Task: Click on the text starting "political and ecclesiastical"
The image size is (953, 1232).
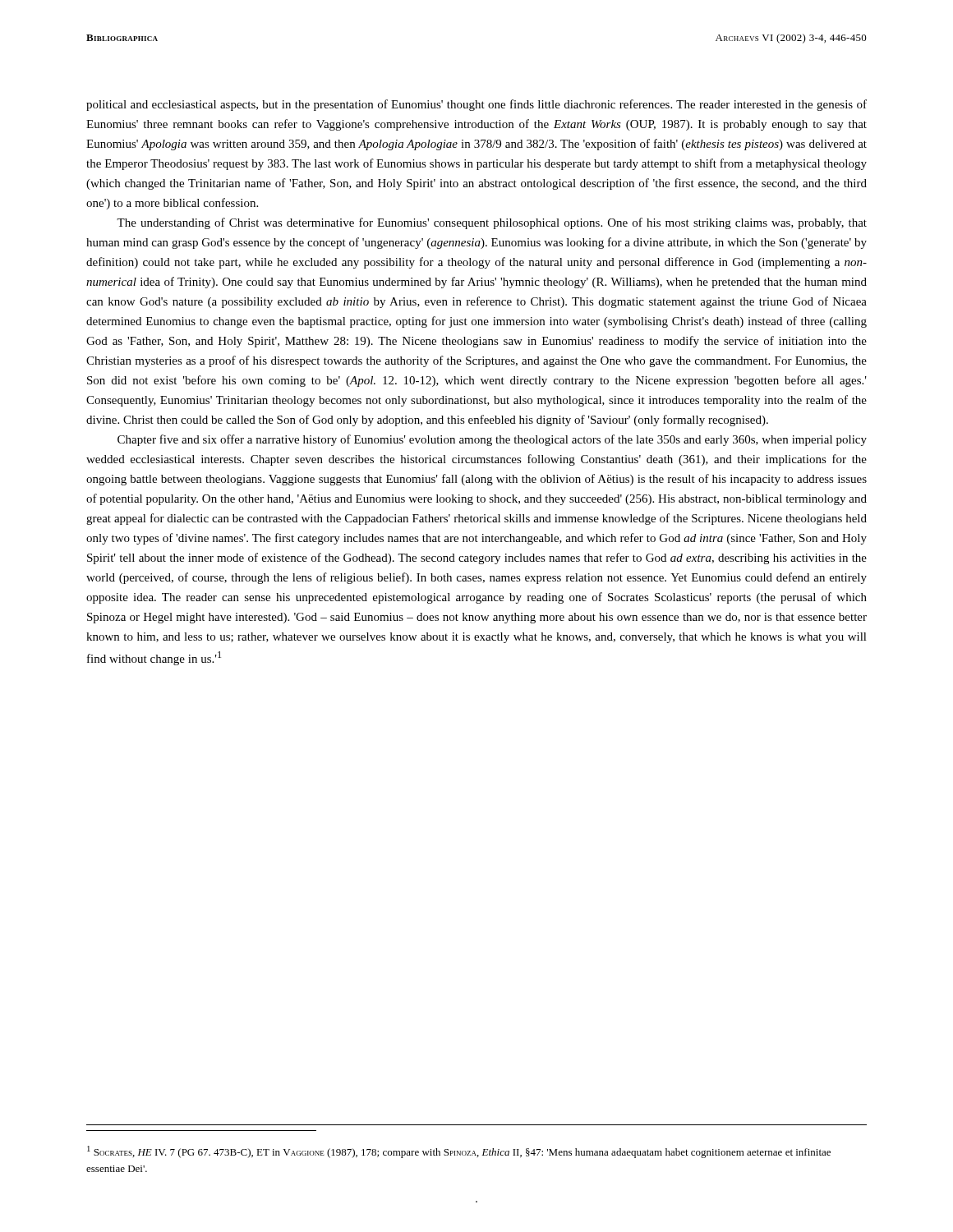Action: (476, 382)
